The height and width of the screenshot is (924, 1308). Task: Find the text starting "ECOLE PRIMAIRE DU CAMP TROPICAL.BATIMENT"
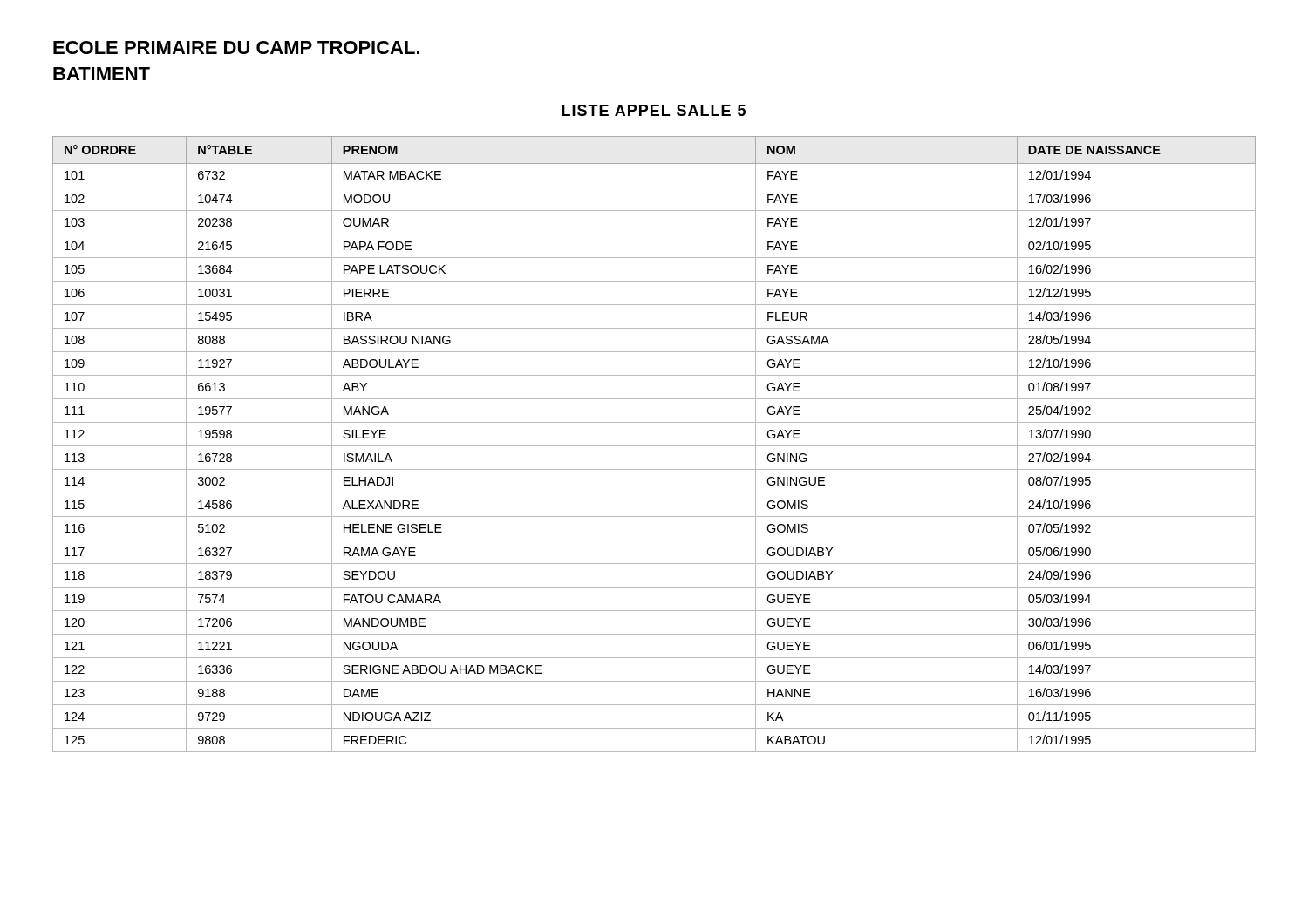pos(236,48)
